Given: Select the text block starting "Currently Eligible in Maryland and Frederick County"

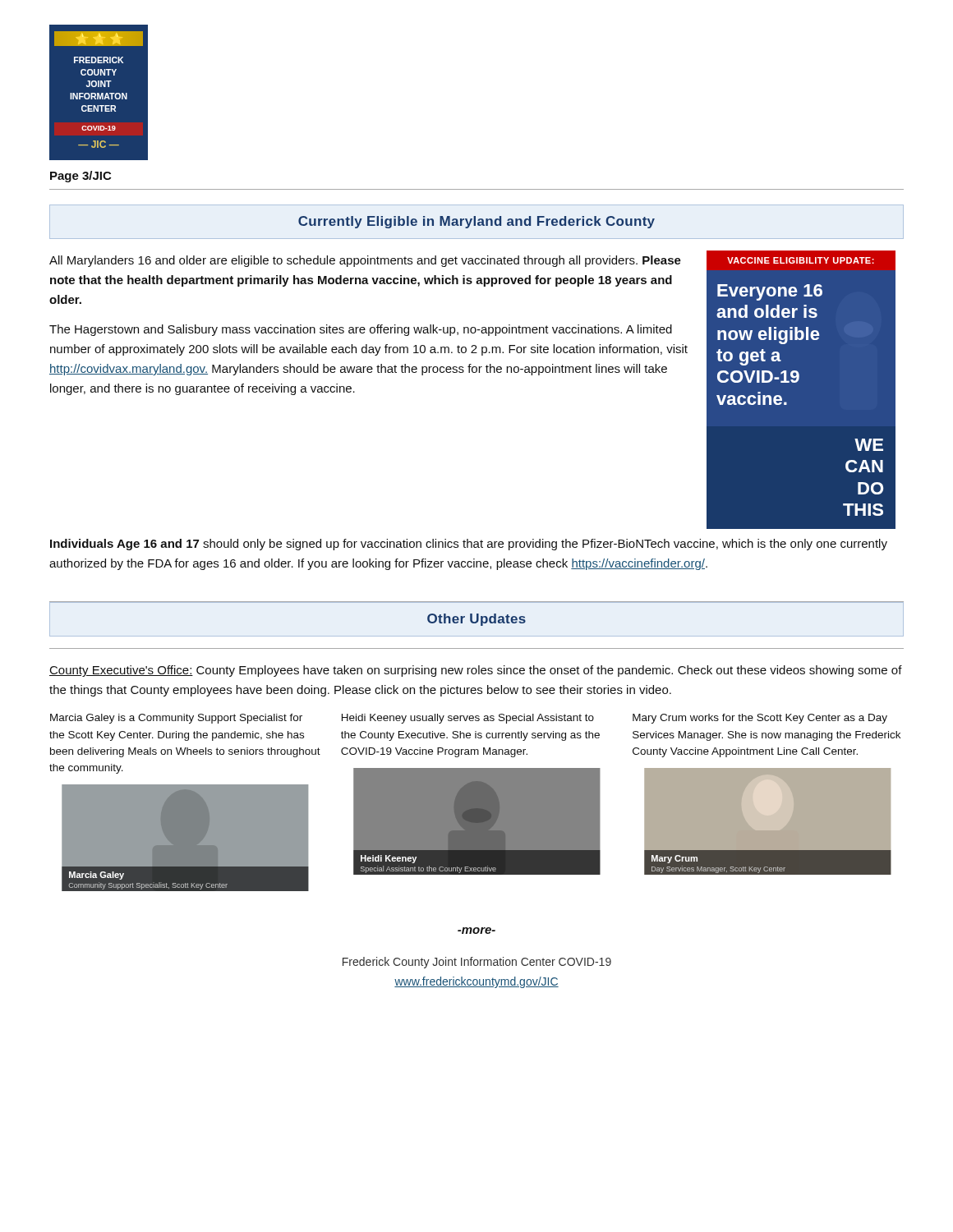Looking at the screenshot, I should pos(476,221).
